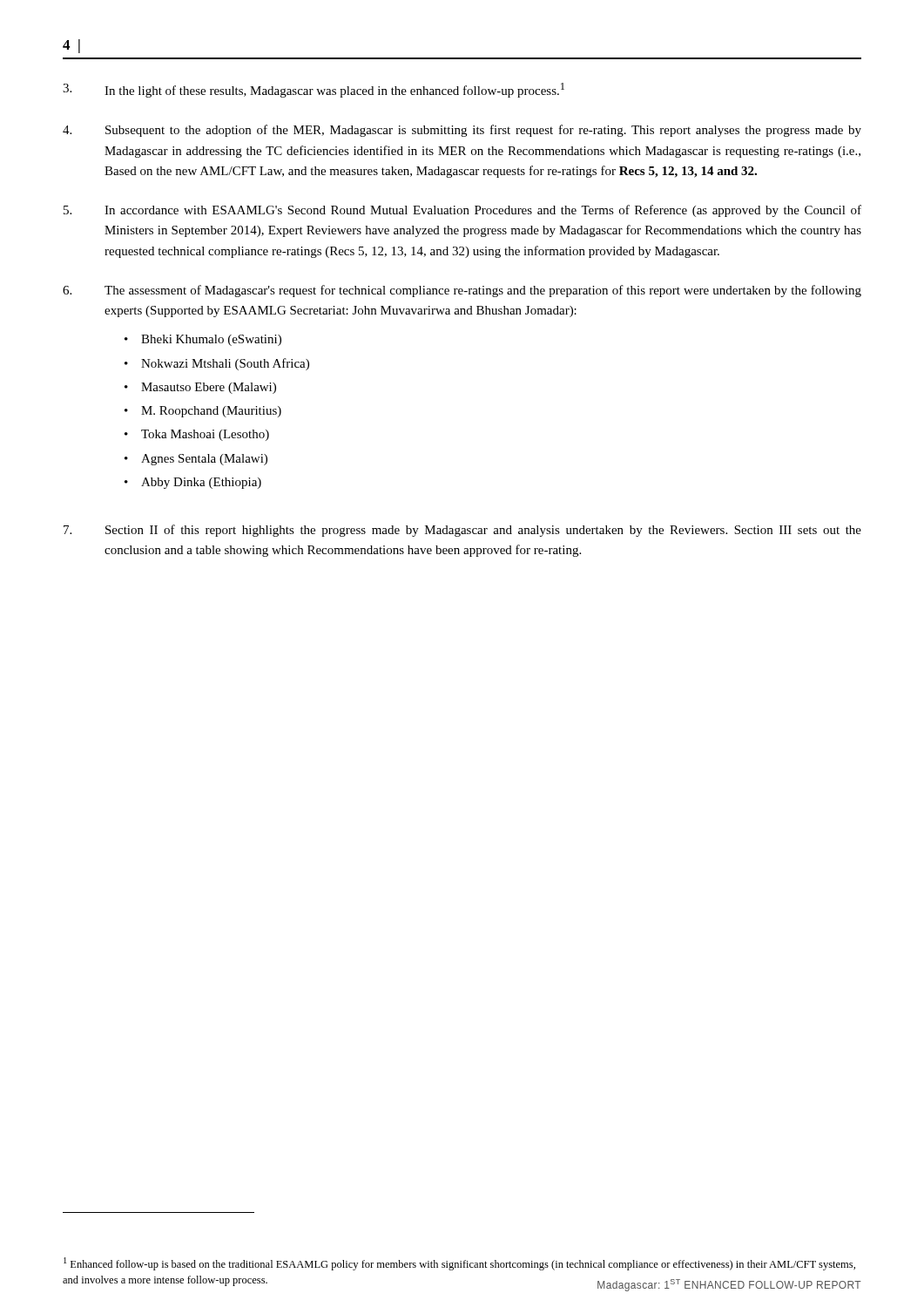Screen dimensions: 1307x924
Task: Click on the element starting "6. The assessment of Madagascar's request for"
Action: 462,291
